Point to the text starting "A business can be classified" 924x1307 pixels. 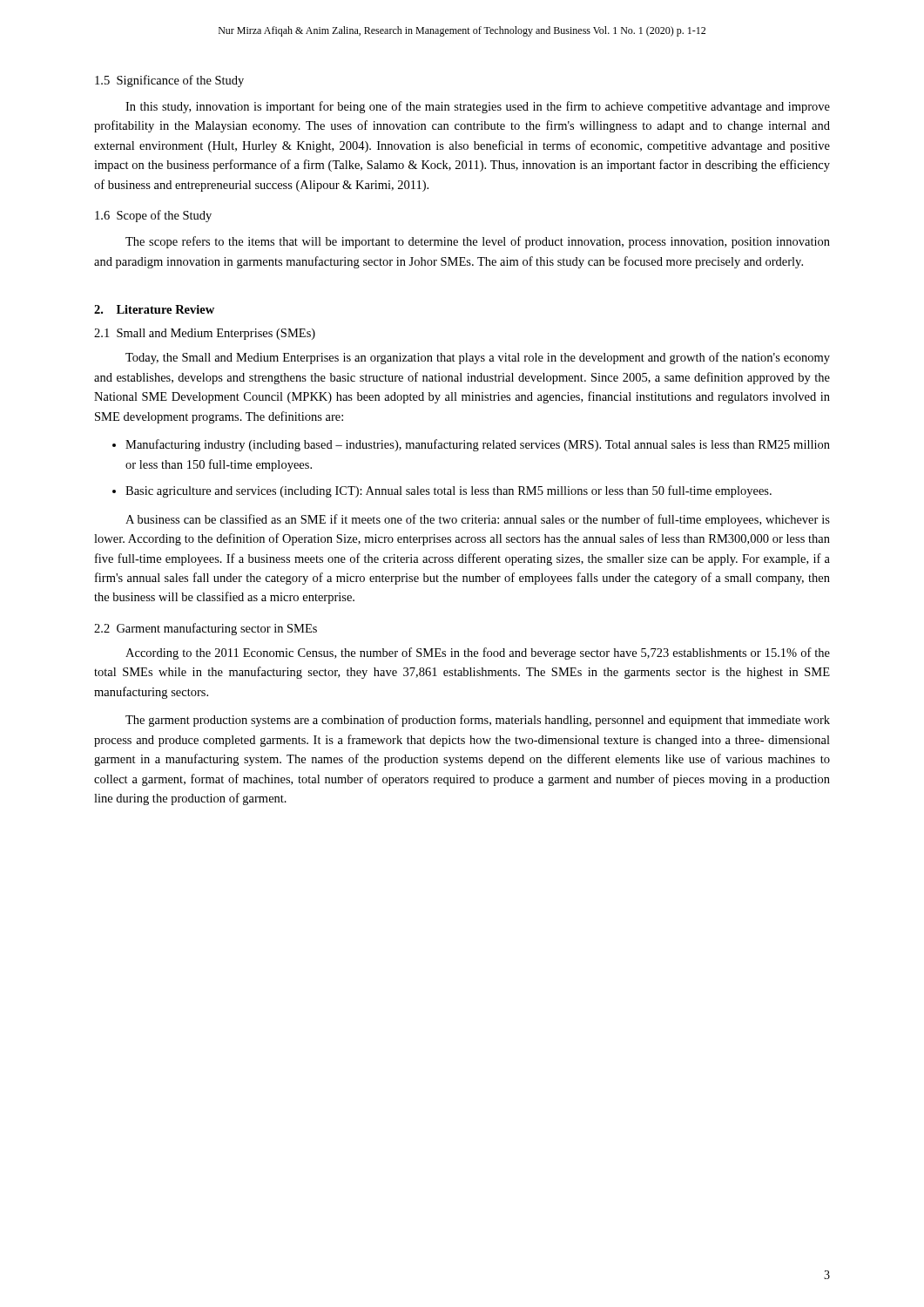[462, 558]
